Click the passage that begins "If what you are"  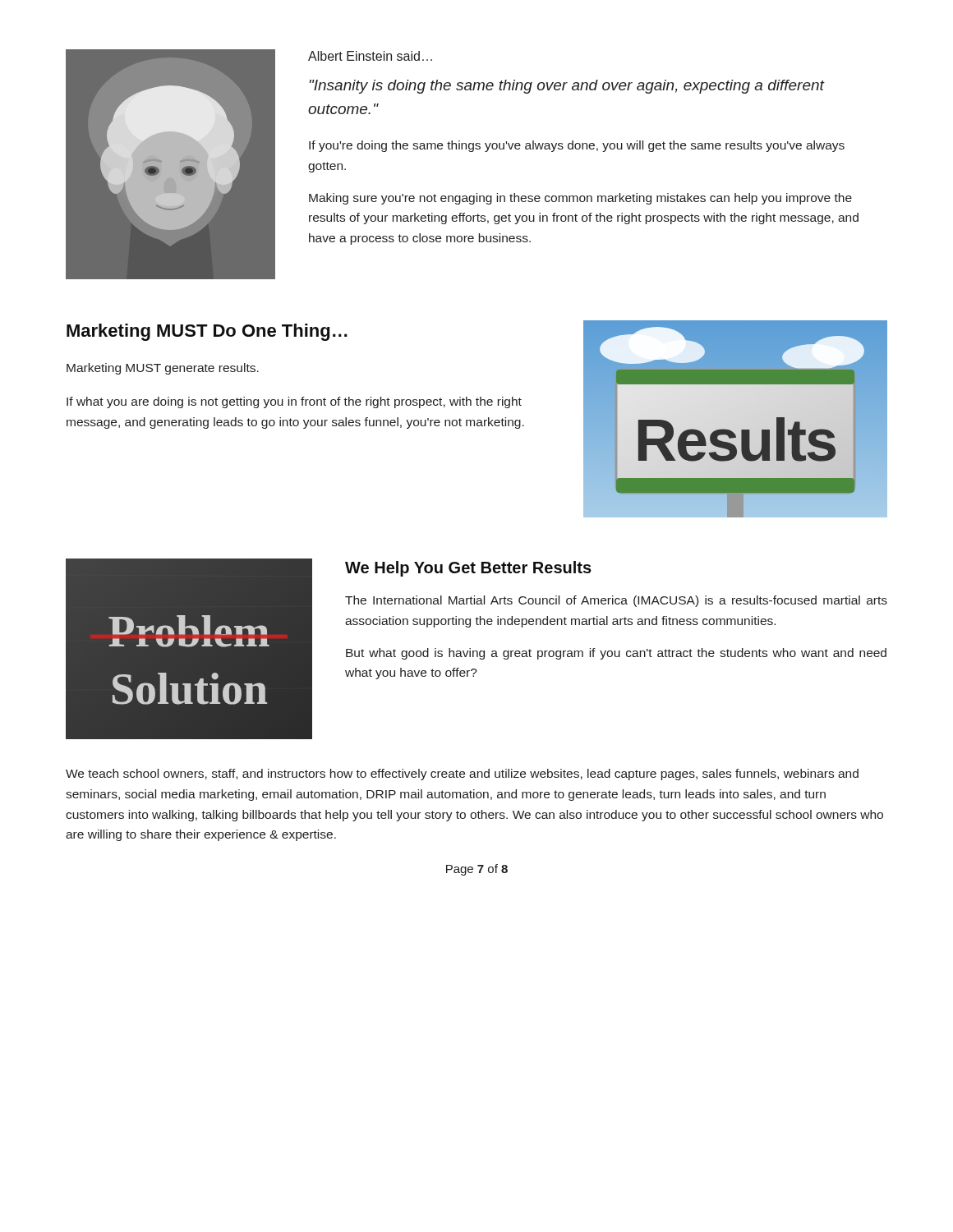coord(295,411)
